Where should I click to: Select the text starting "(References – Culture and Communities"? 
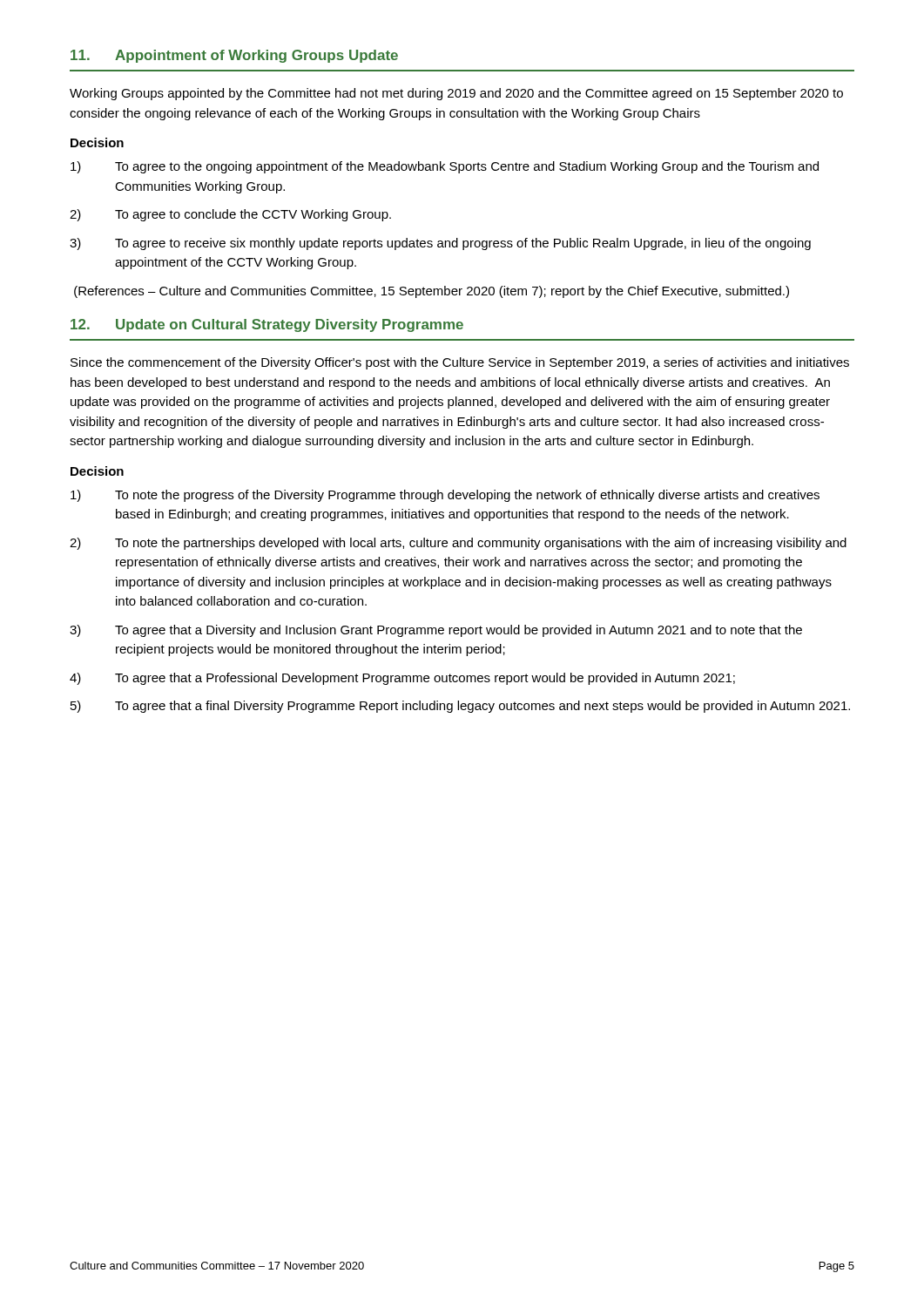(430, 290)
